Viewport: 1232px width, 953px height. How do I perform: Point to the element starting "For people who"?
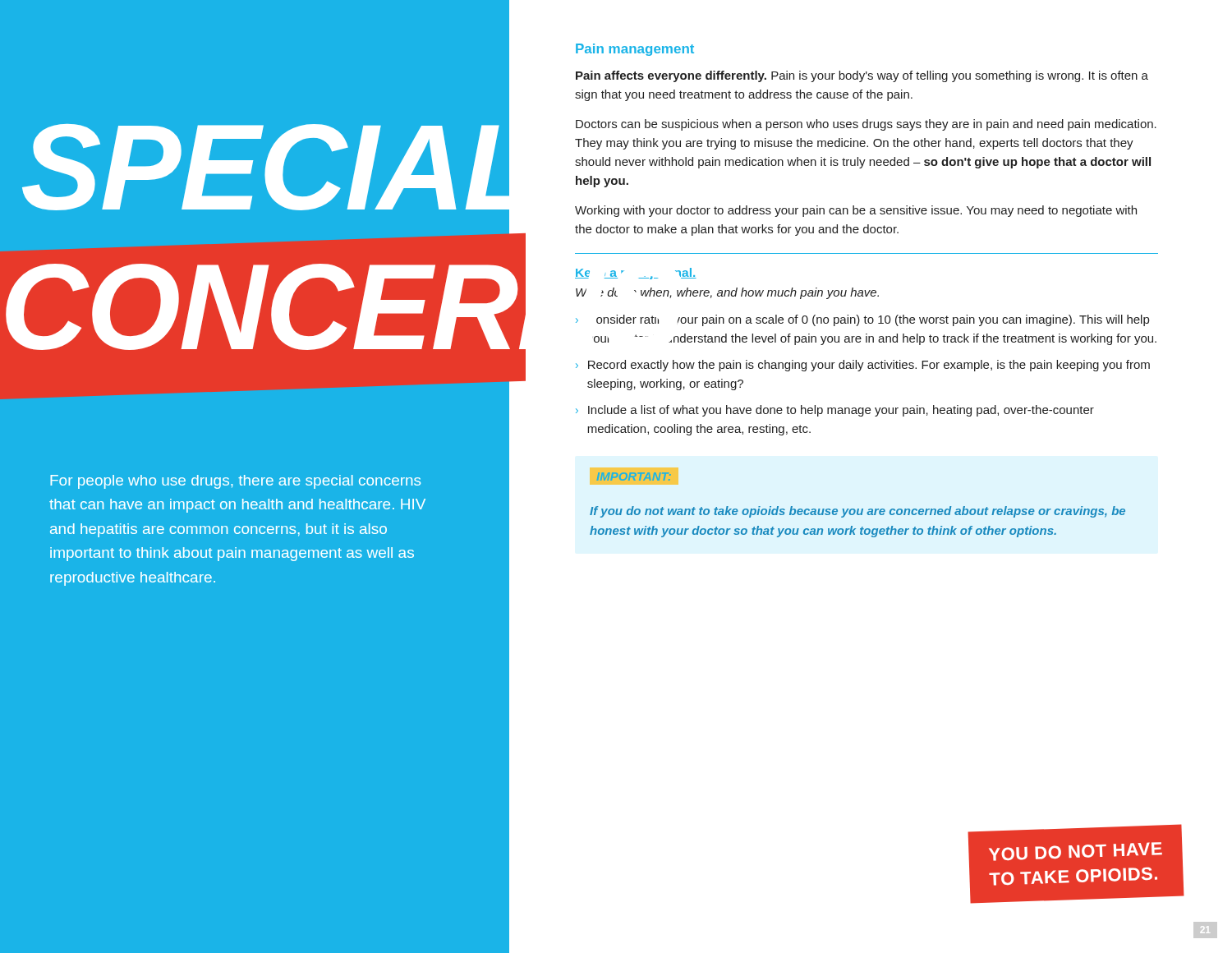pyautogui.click(x=238, y=529)
